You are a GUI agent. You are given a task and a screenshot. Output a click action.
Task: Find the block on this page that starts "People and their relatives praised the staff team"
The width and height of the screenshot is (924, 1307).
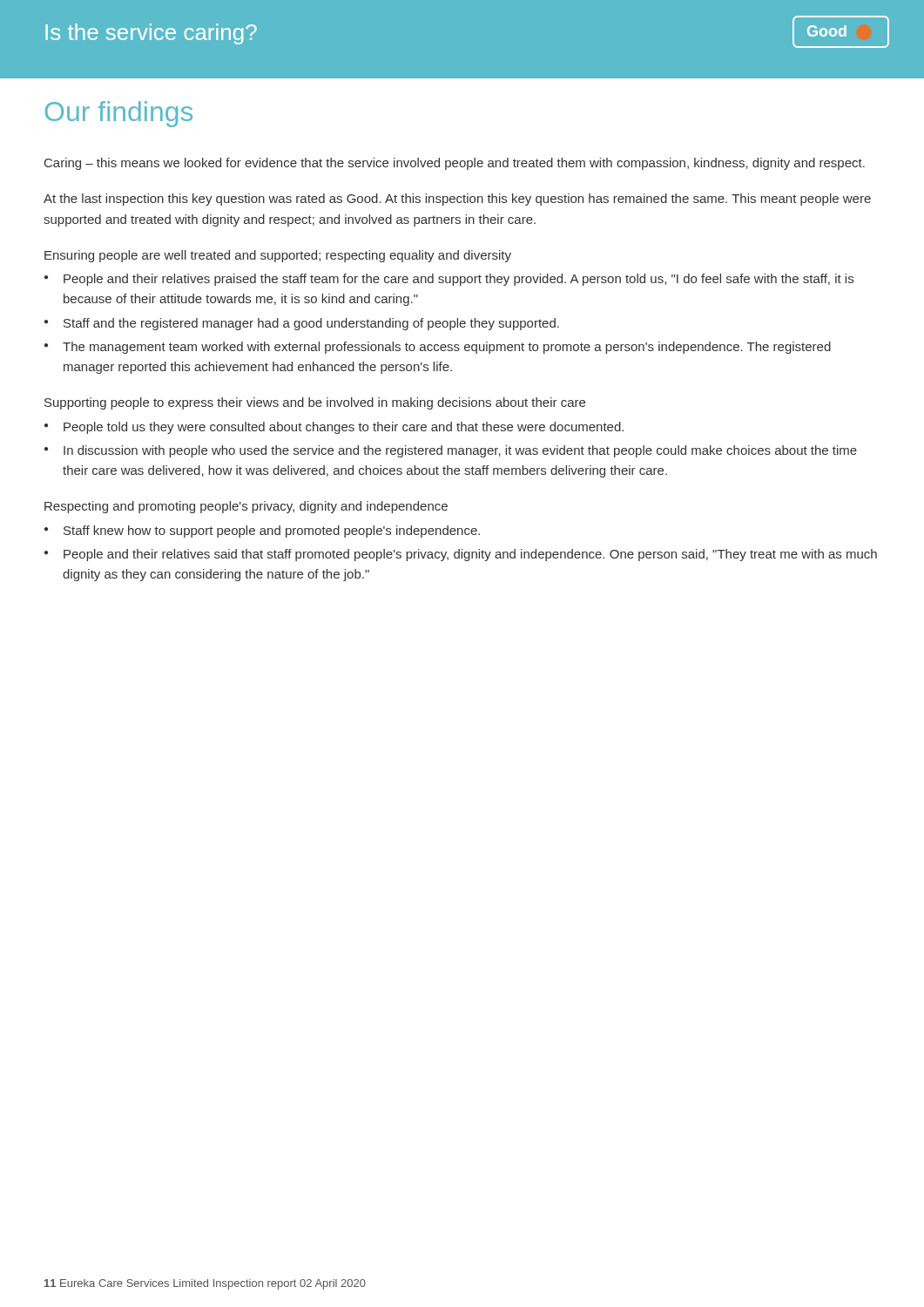click(458, 289)
